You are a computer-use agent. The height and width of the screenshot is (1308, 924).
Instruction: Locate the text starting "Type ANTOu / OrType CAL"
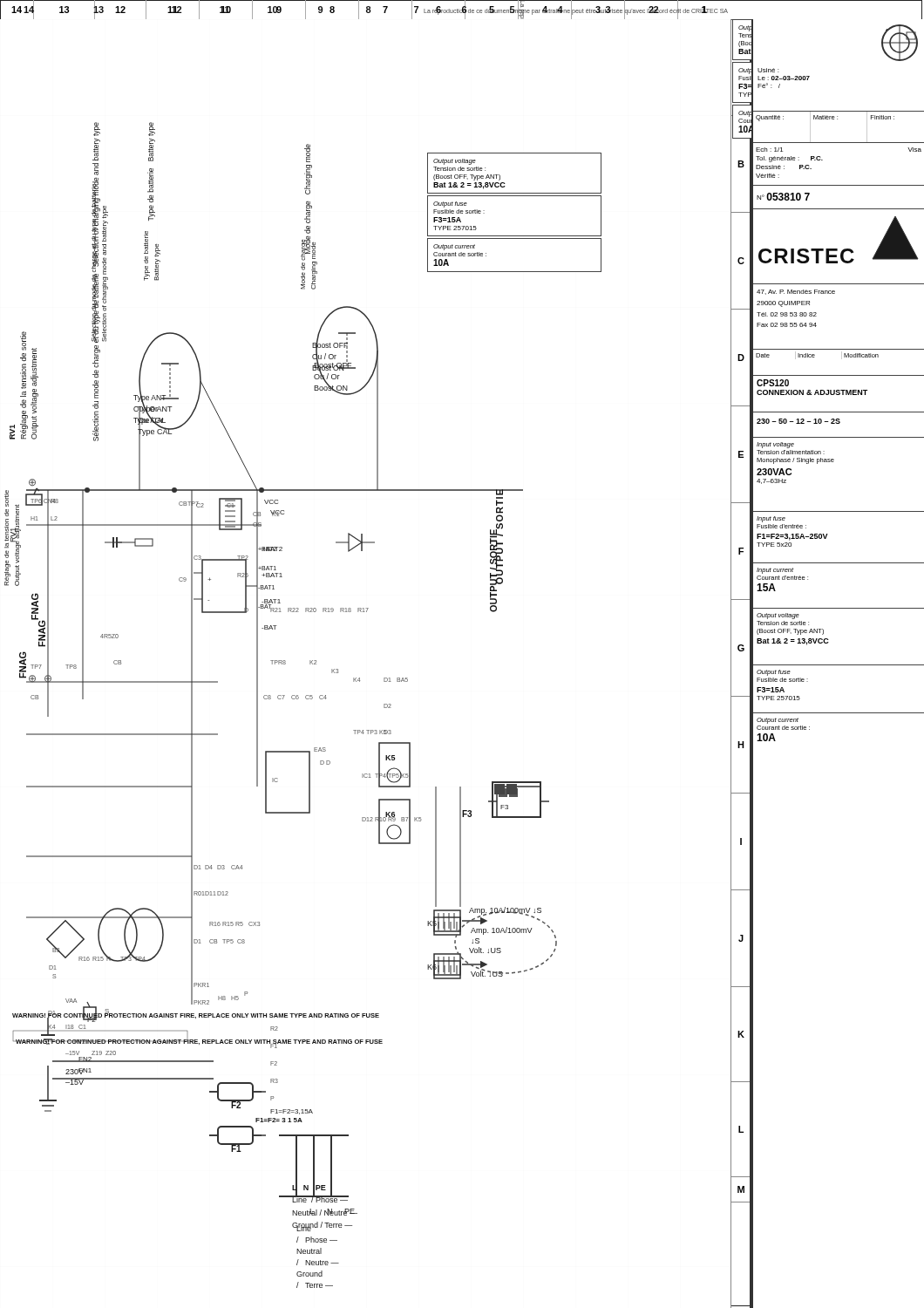click(x=150, y=409)
